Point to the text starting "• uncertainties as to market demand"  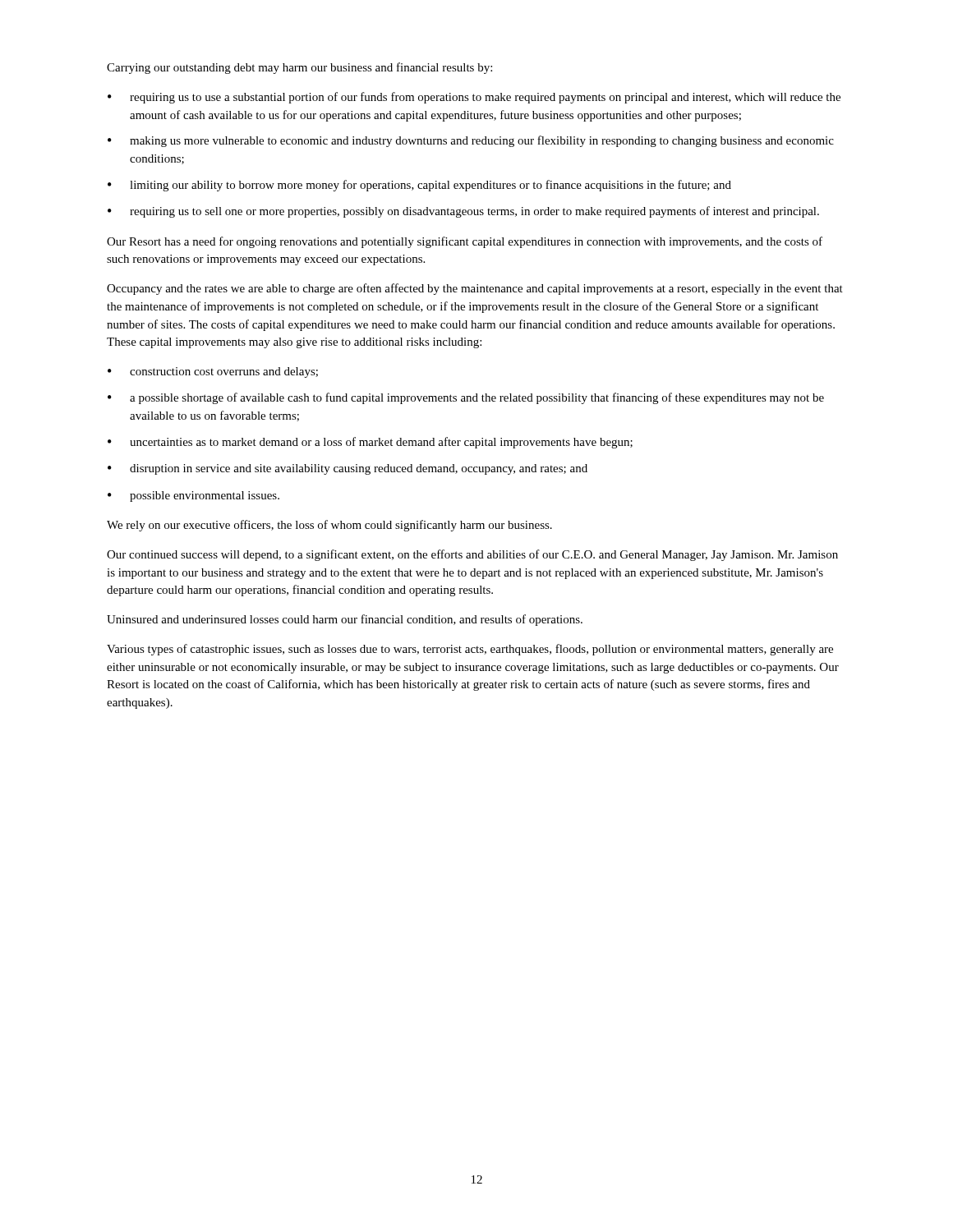tap(476, 443)
